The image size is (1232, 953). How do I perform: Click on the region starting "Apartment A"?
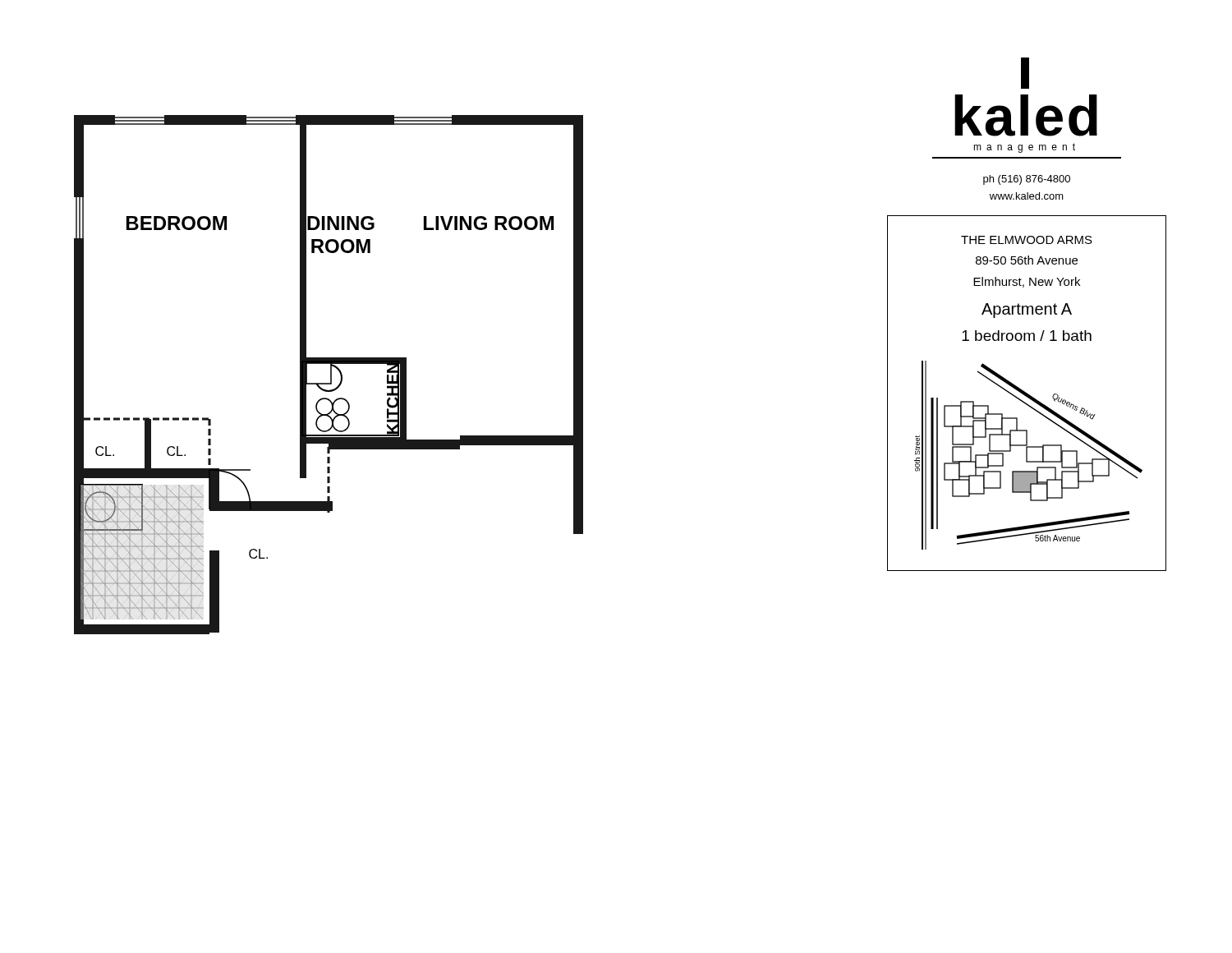(x=1027, y=309)
